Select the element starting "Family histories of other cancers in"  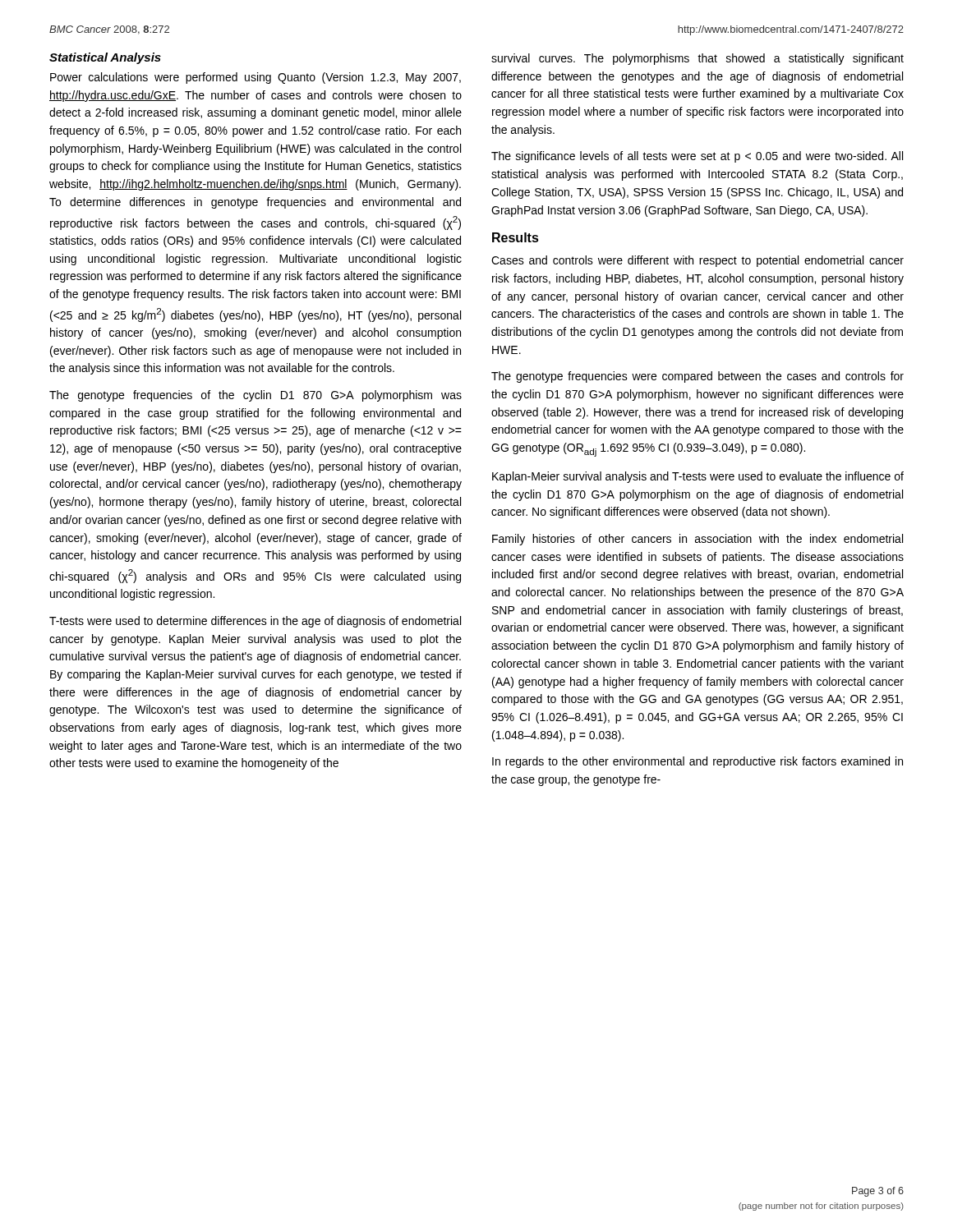698,637
